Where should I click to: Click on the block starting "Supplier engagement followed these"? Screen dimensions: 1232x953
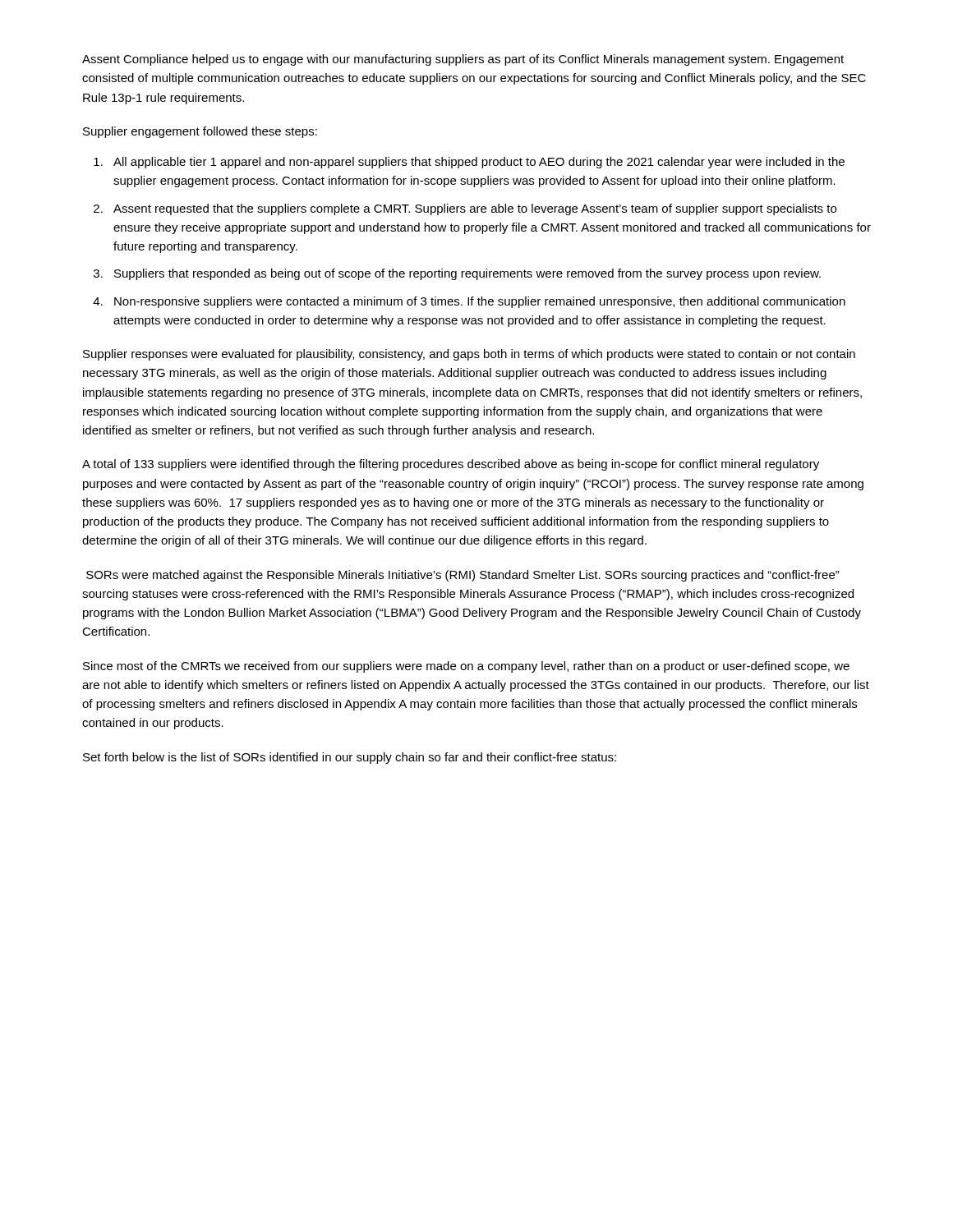pos(200,131)
